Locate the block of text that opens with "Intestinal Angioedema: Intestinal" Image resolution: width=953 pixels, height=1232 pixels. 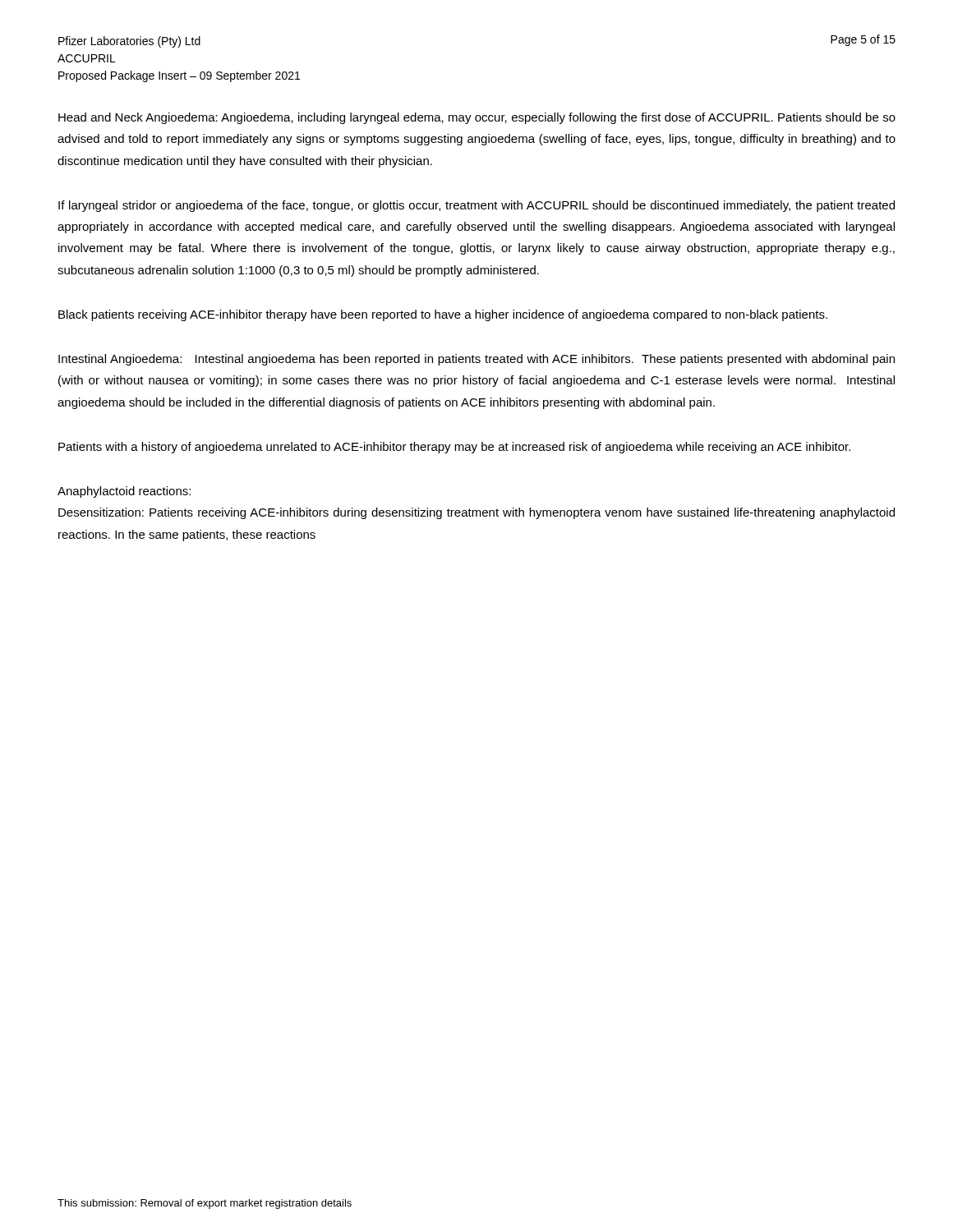pos(476,380)
